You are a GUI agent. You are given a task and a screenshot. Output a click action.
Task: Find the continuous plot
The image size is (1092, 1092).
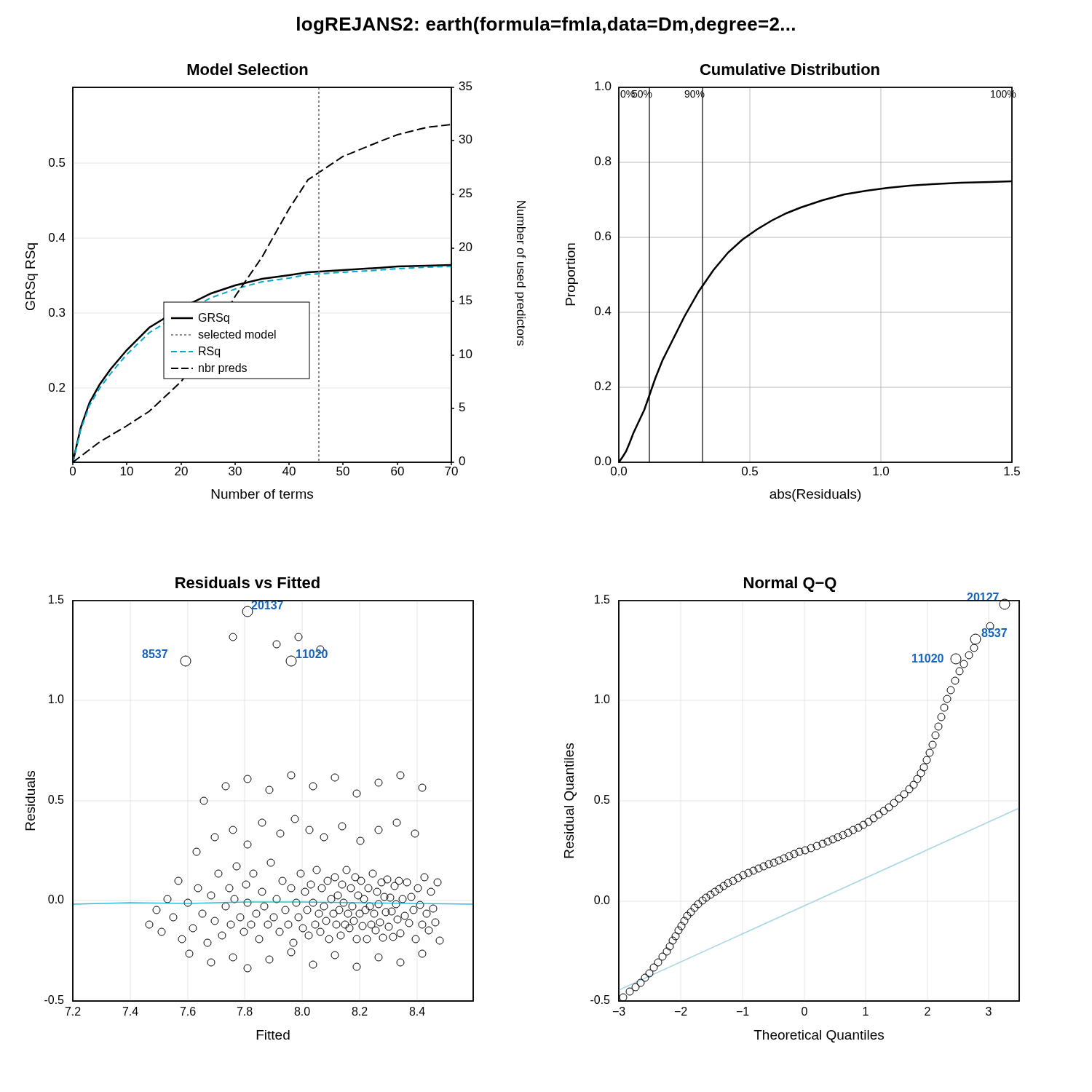click(x=815, y=302)
